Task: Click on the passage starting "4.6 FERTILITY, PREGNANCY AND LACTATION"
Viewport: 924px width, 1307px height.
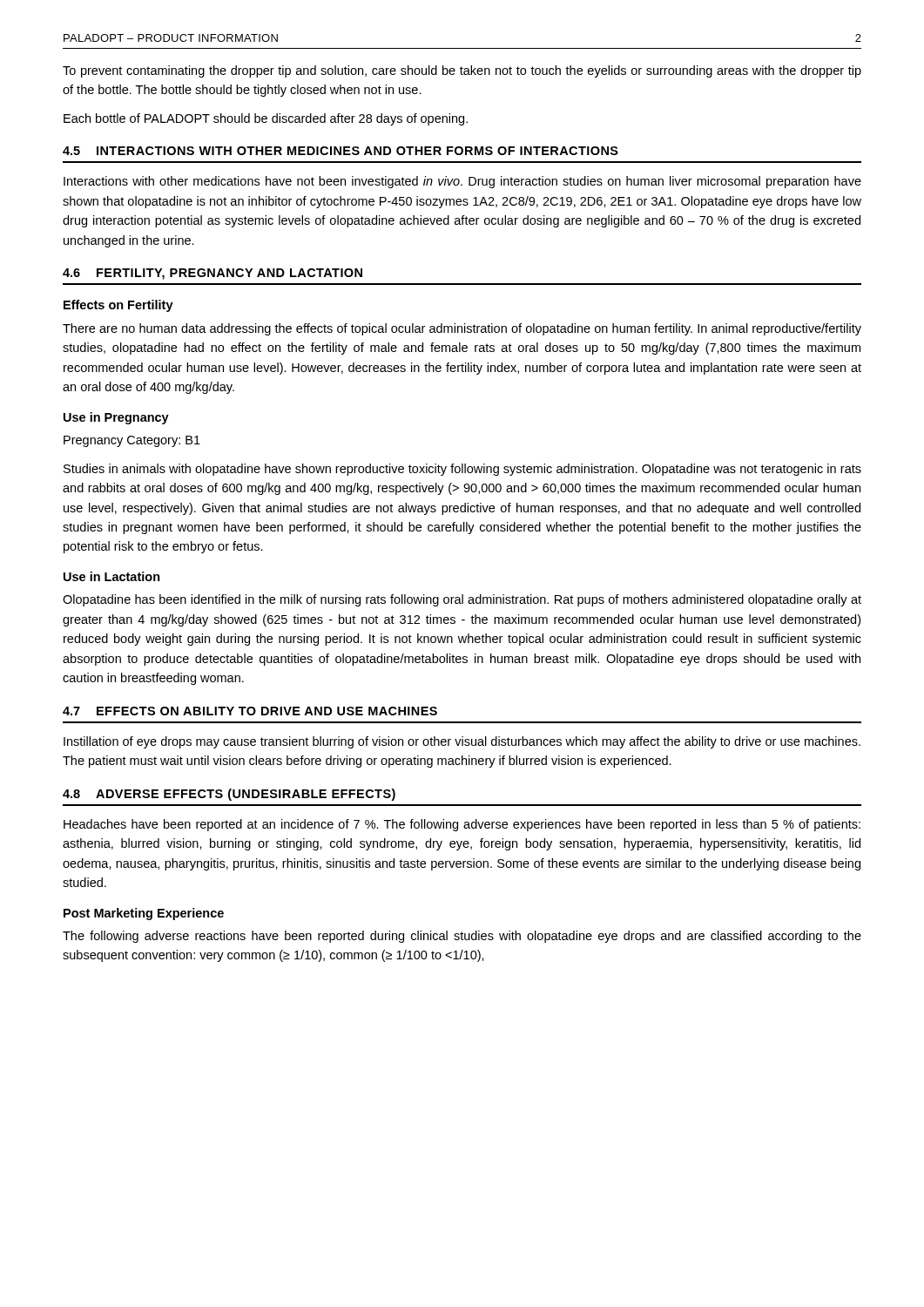Action: (x=462, y=273)
